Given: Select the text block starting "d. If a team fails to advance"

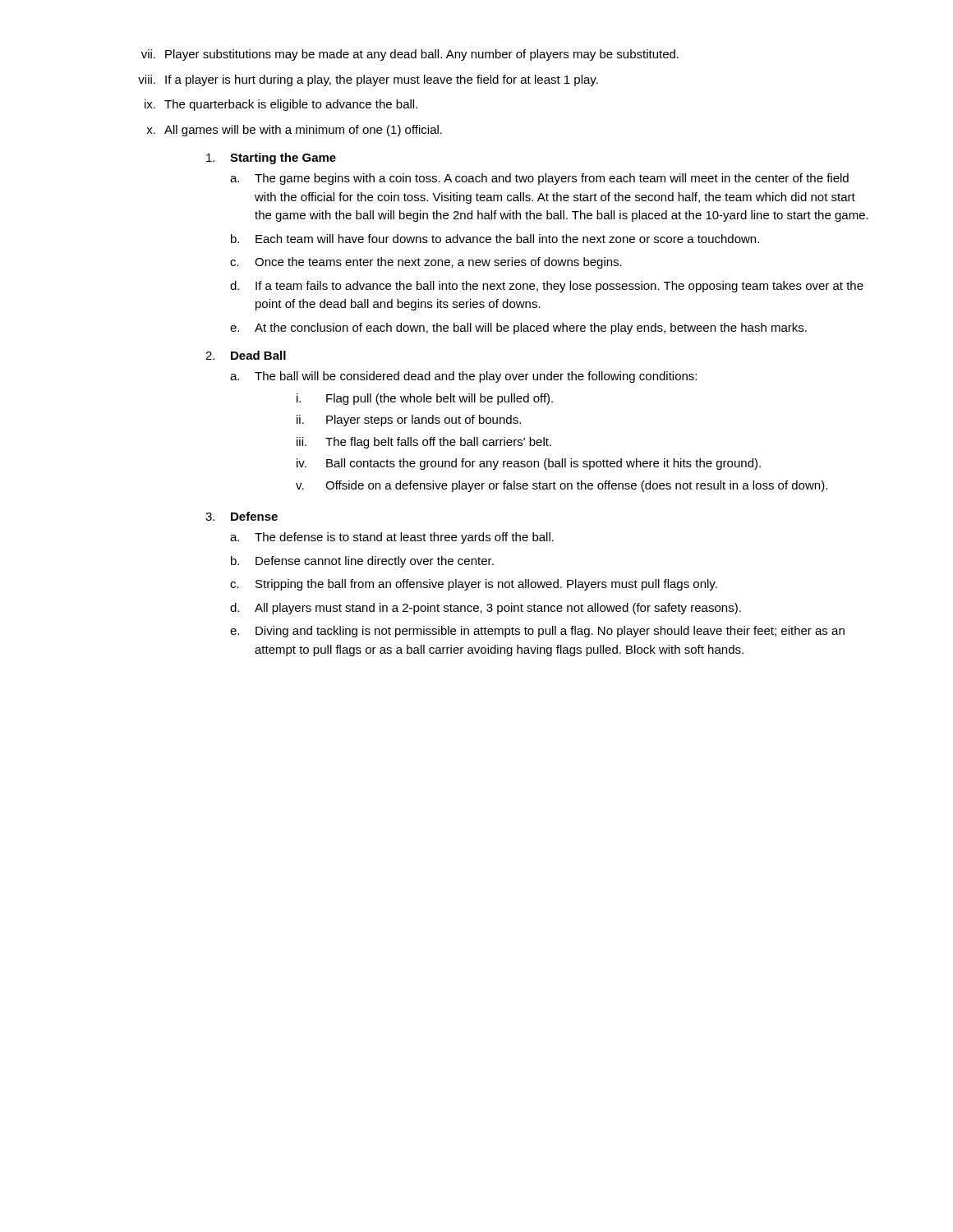Looking at the screenshot, I should pos(550,295).
